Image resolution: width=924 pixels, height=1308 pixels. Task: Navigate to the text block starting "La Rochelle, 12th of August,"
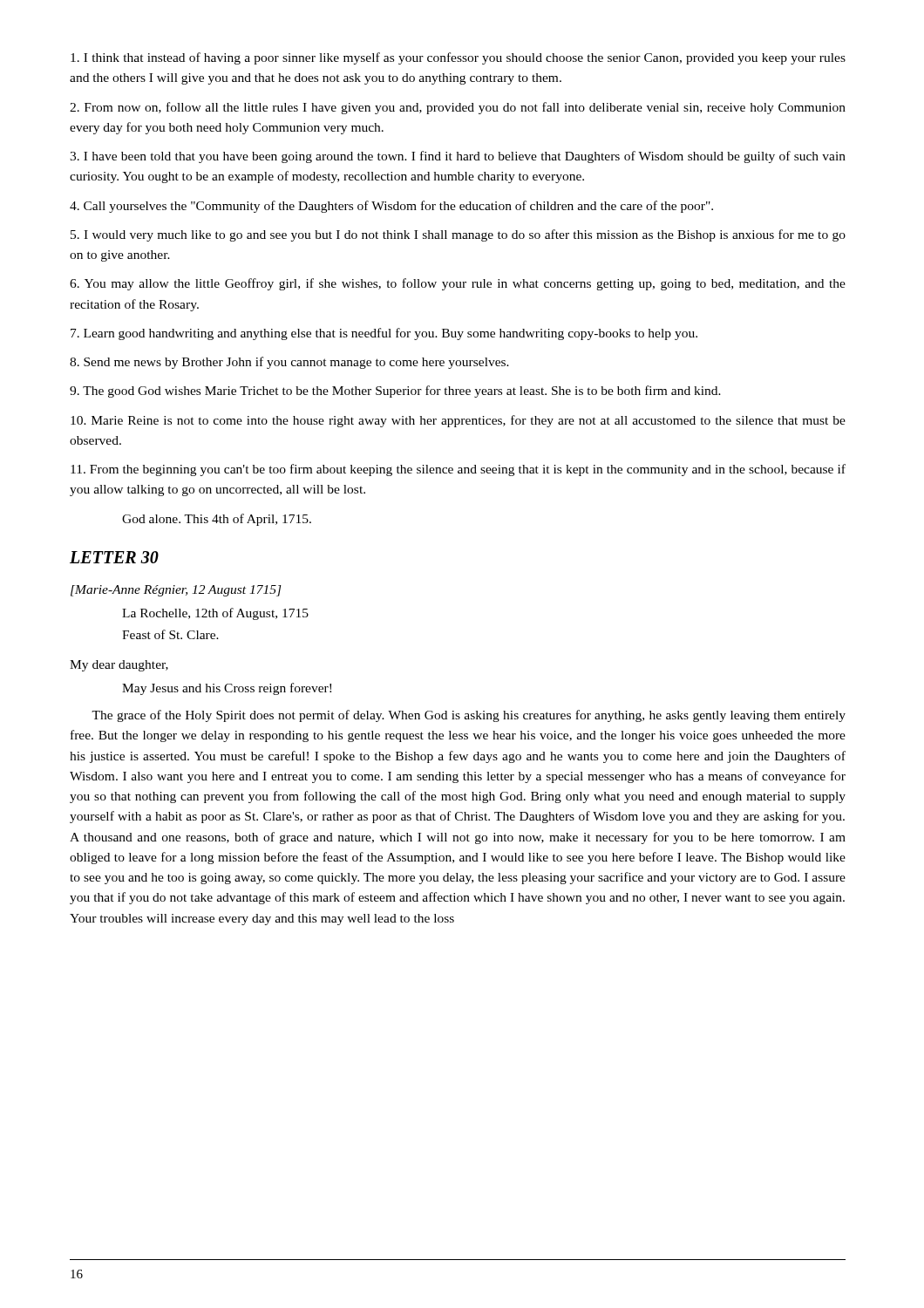tap(215, 613)
